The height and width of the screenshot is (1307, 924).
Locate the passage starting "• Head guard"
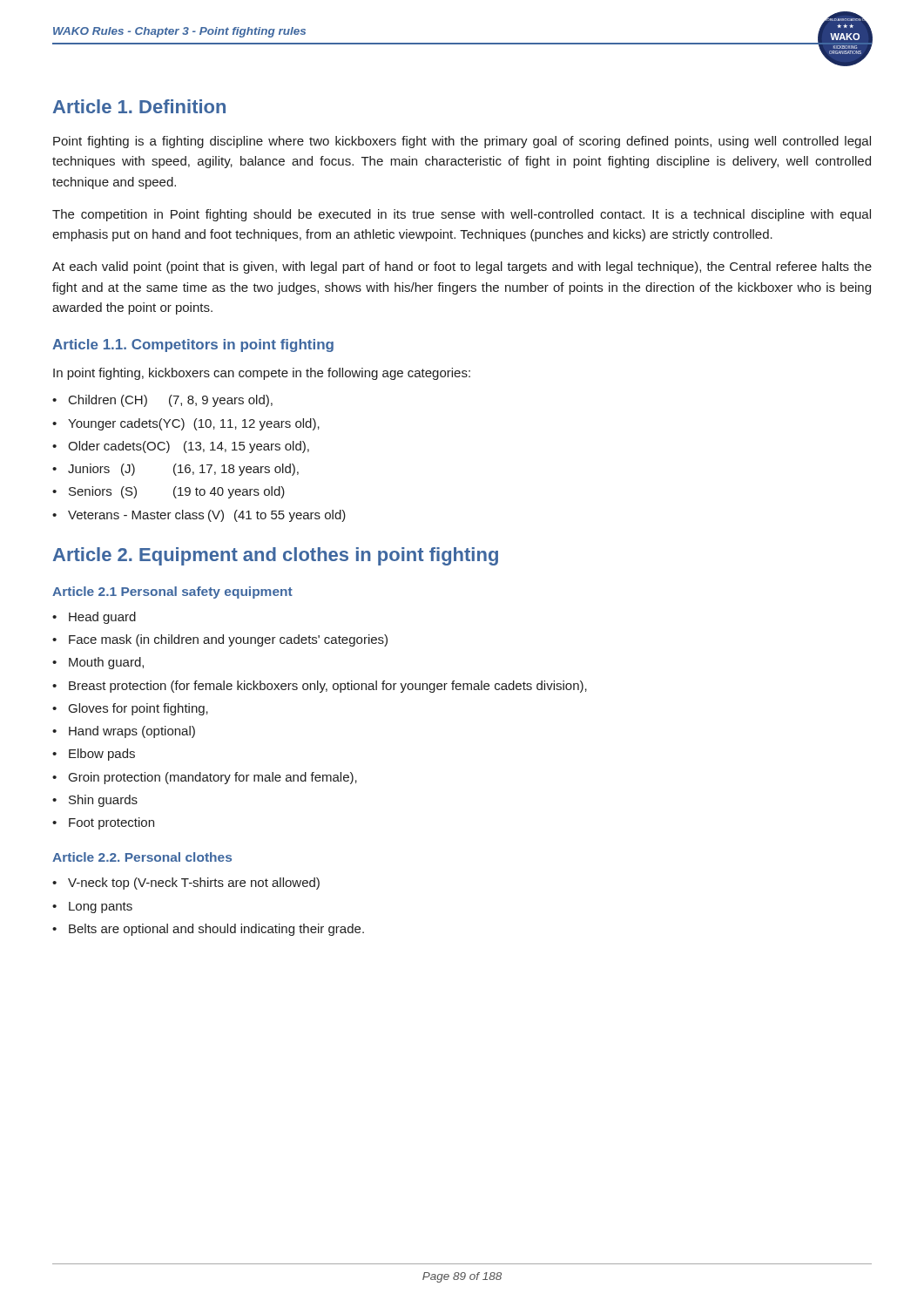click(94, 616)
